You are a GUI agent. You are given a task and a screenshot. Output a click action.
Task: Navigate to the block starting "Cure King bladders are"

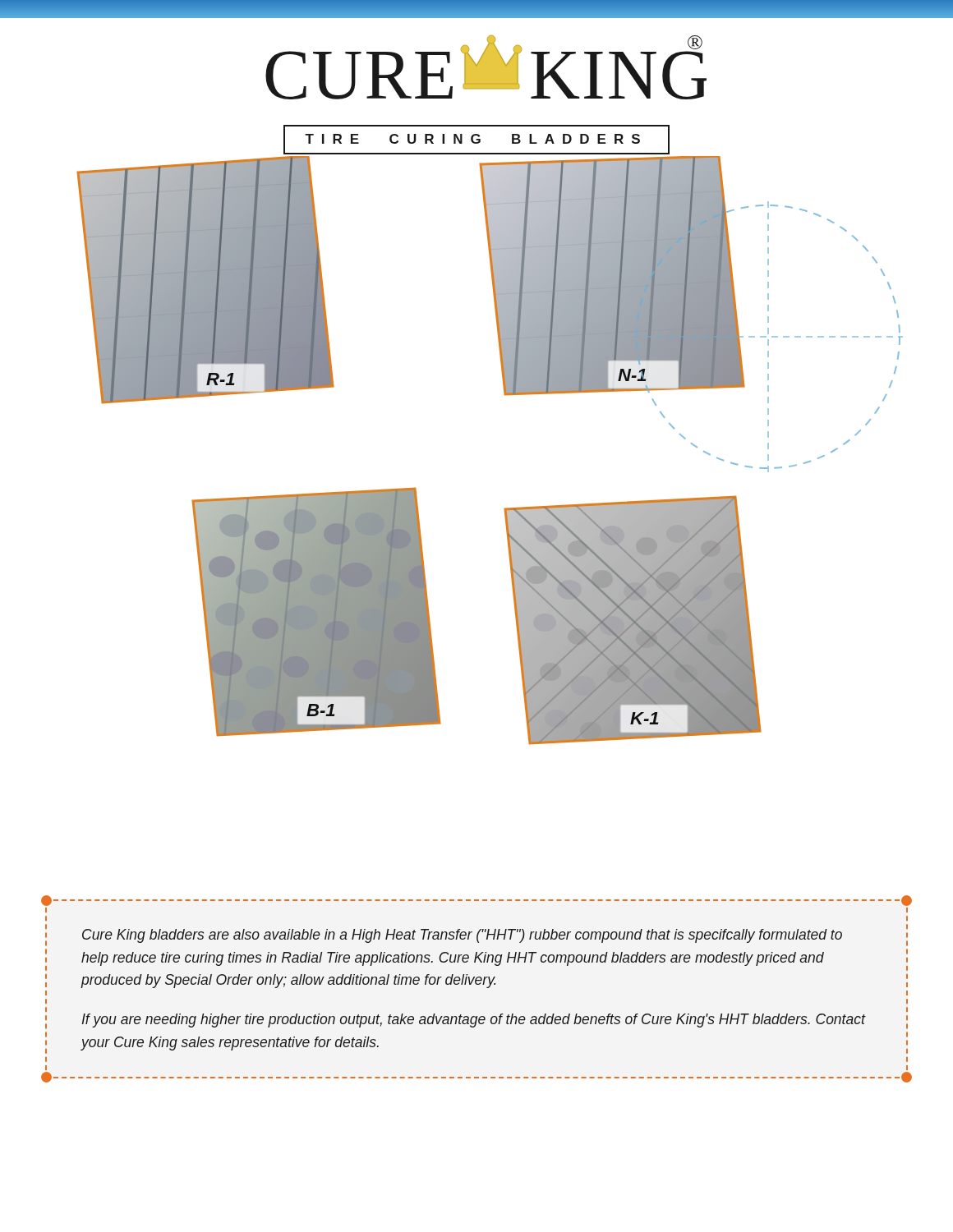click(x=476, y=989)
